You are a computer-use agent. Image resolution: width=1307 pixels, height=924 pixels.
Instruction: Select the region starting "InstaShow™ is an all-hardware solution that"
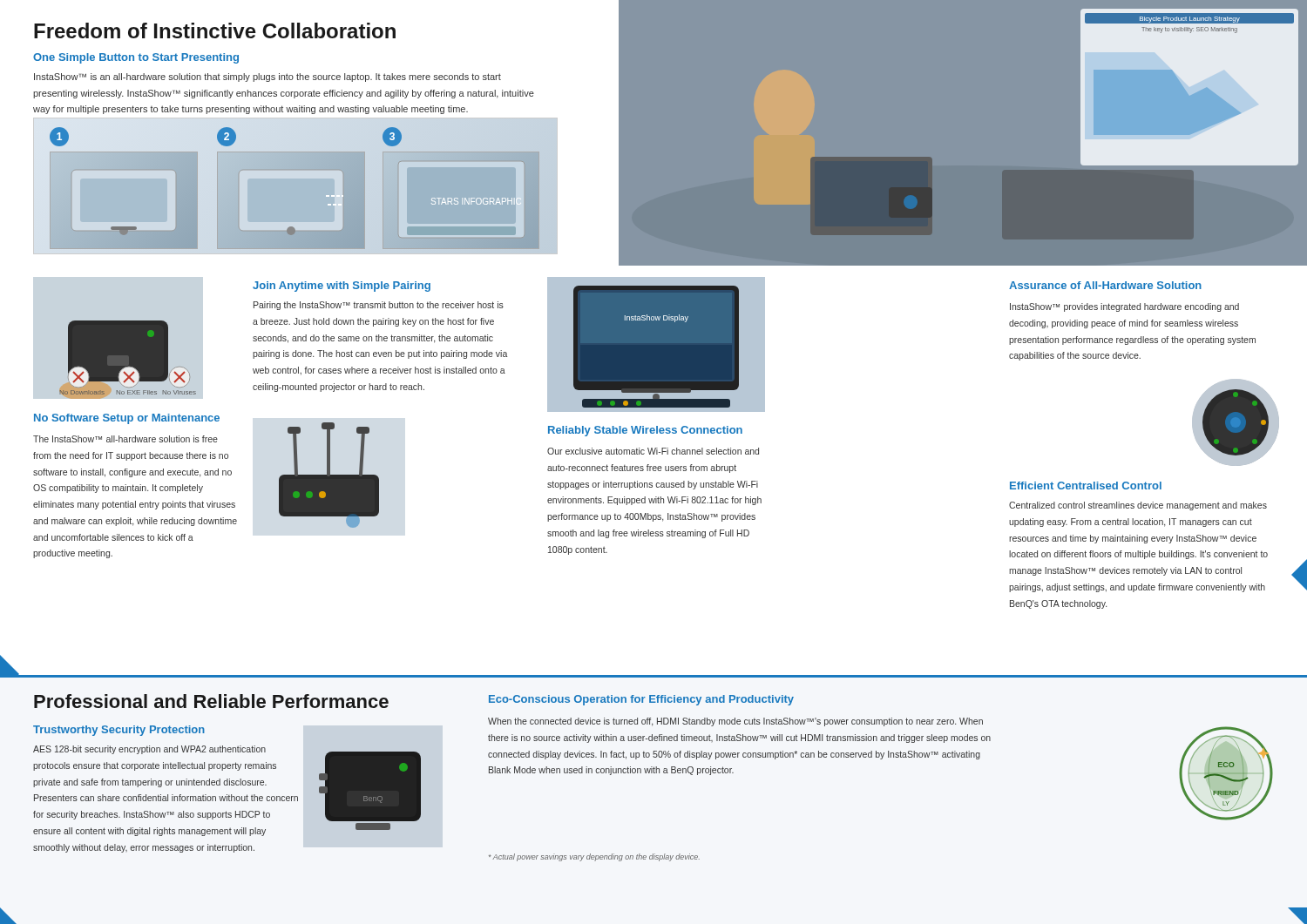tap(283, 93)
